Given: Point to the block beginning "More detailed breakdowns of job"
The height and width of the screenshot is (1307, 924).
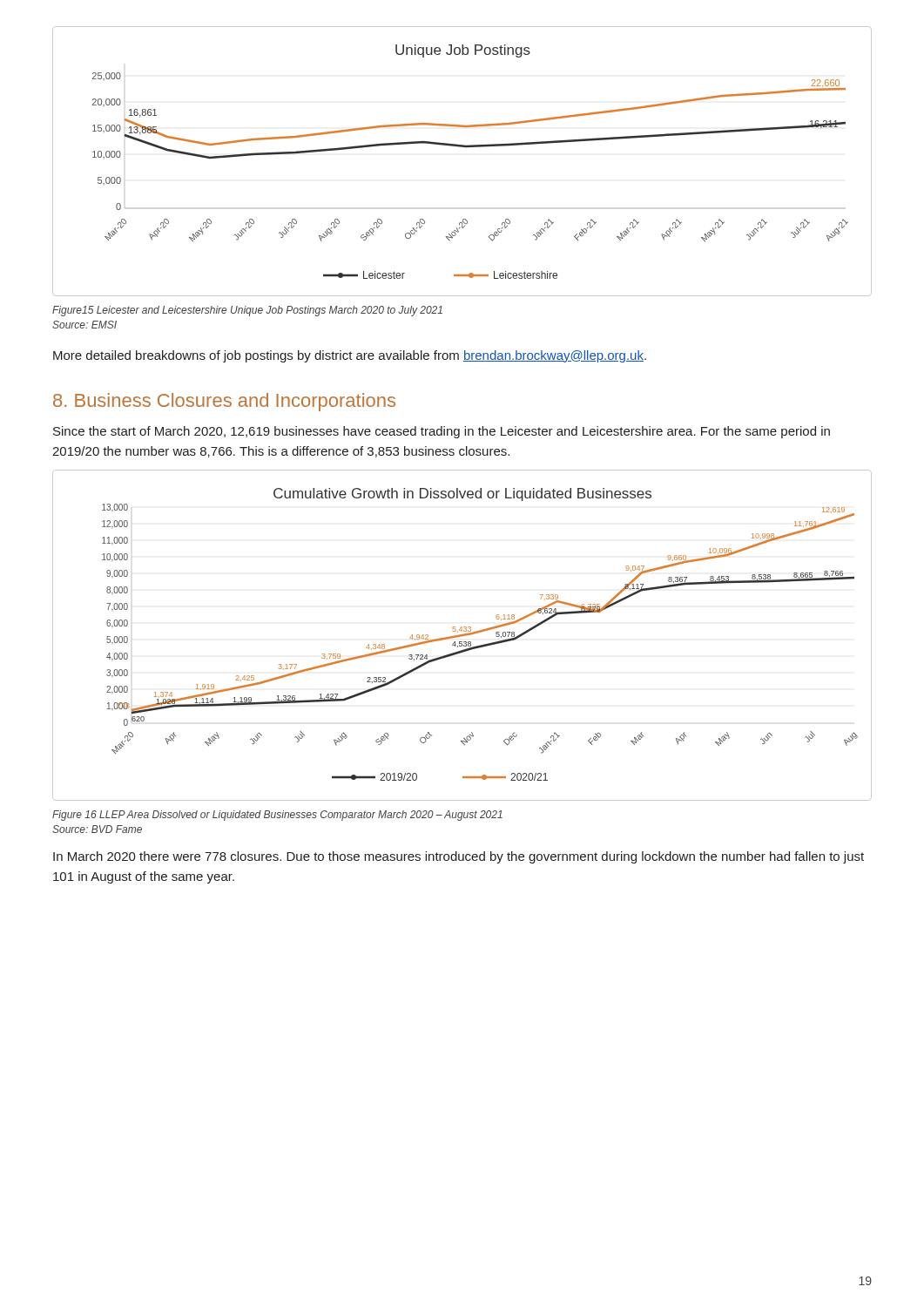Looking at the screenshot, I should coord(350,355).
